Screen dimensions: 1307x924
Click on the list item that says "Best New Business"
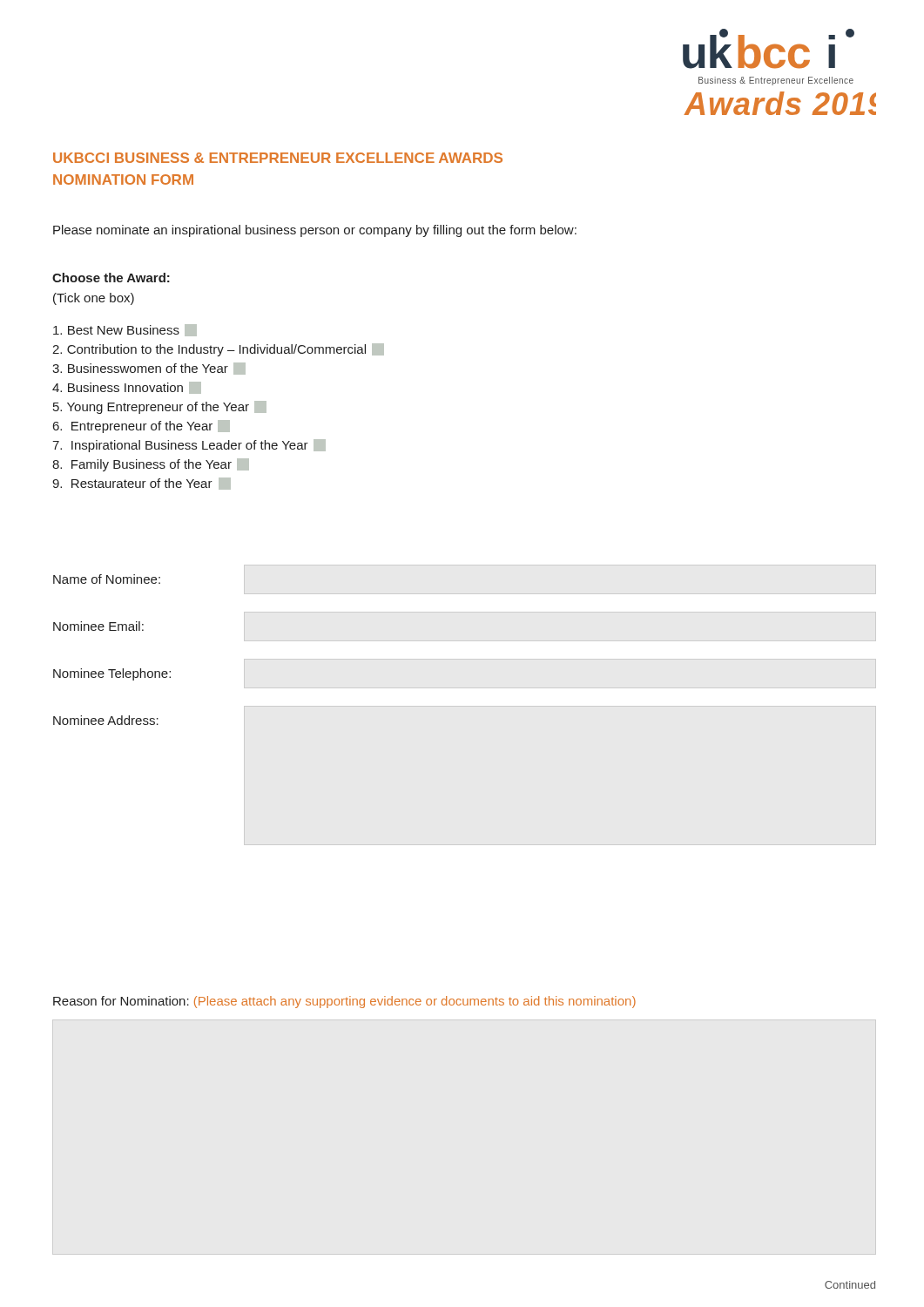(x=125, y=330)
